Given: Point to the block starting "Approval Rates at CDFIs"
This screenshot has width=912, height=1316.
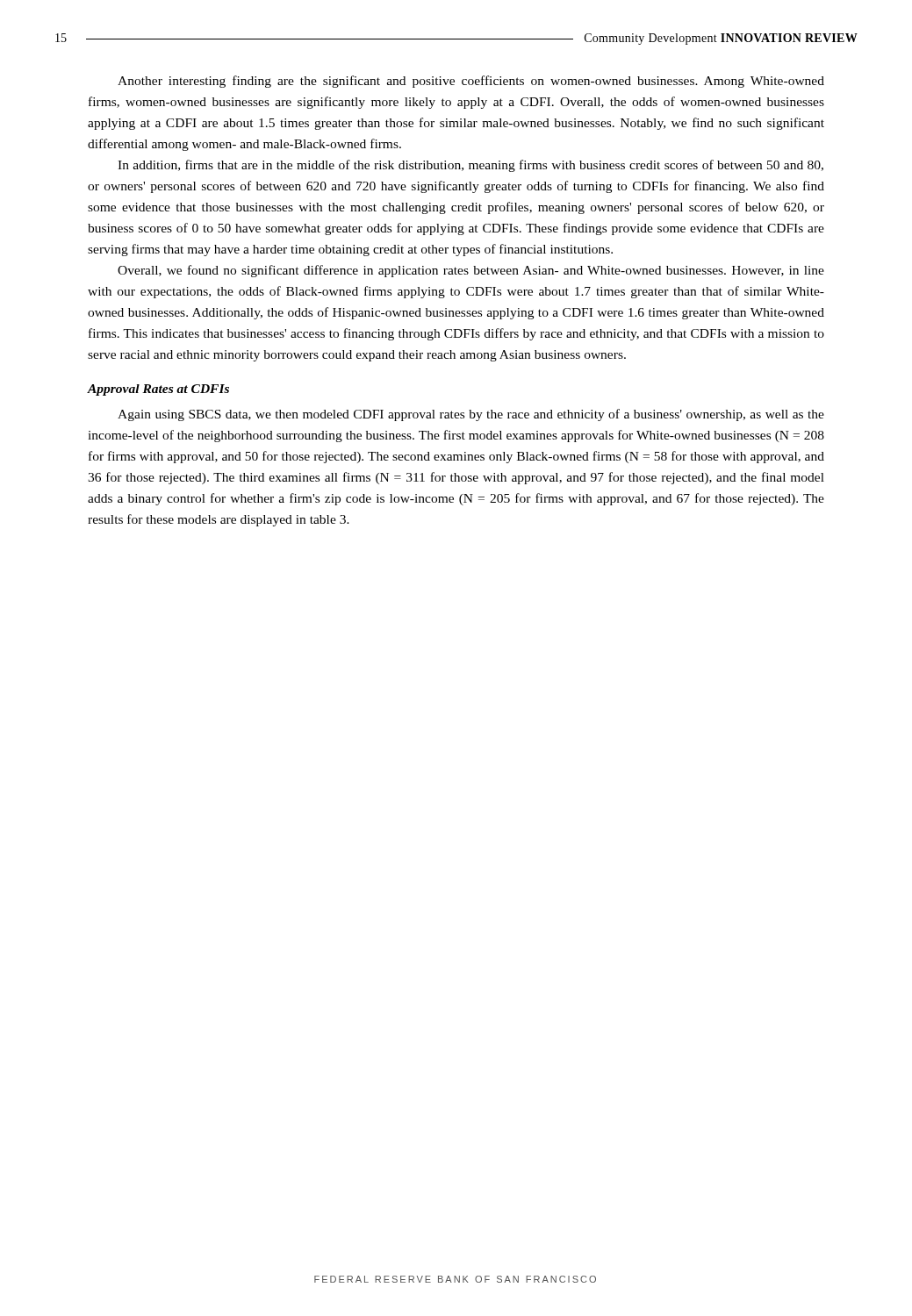Looking at the screenshot, I should tap(159, 388).
